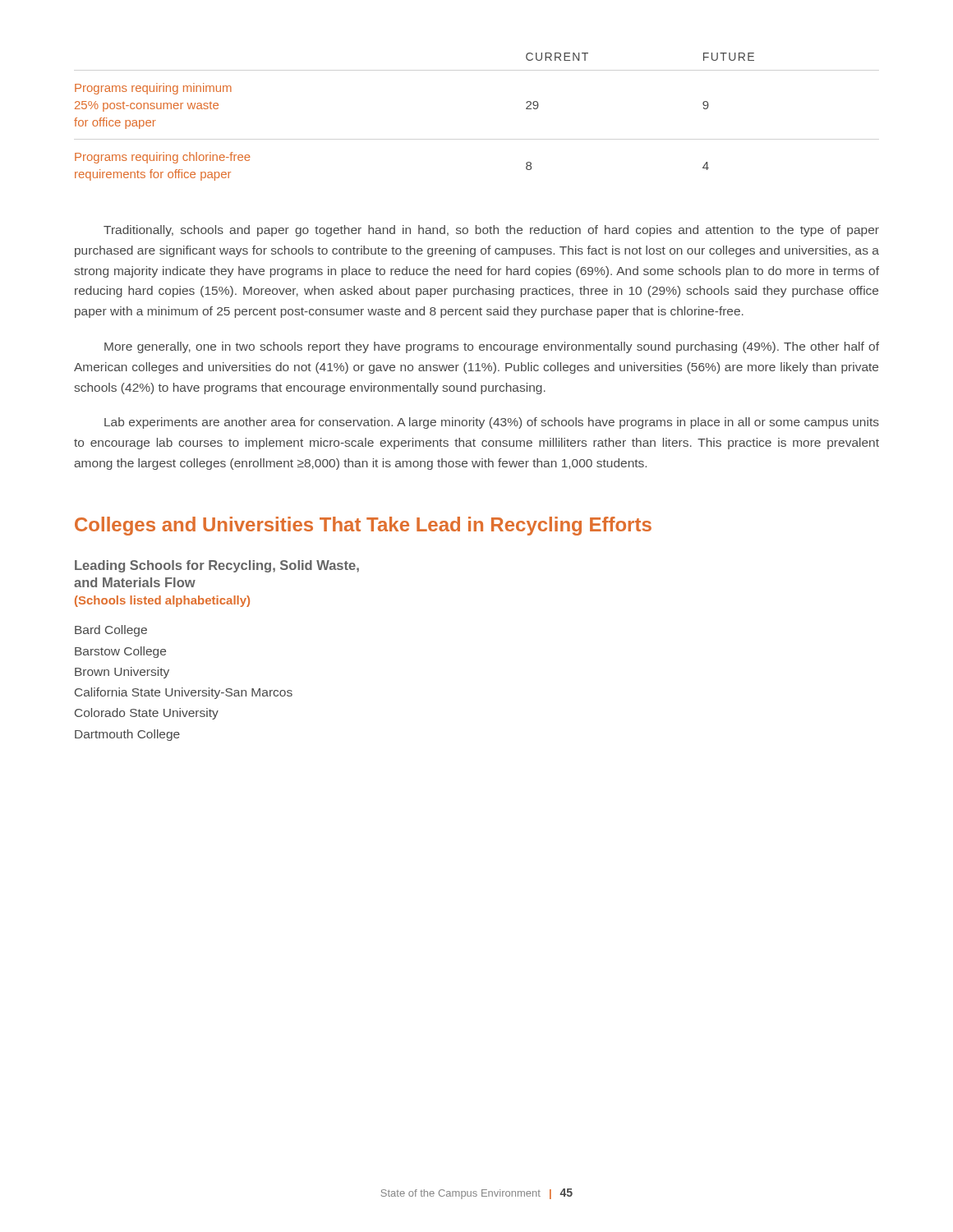Click where it says "Dartmouth College"

click(127, 734)
